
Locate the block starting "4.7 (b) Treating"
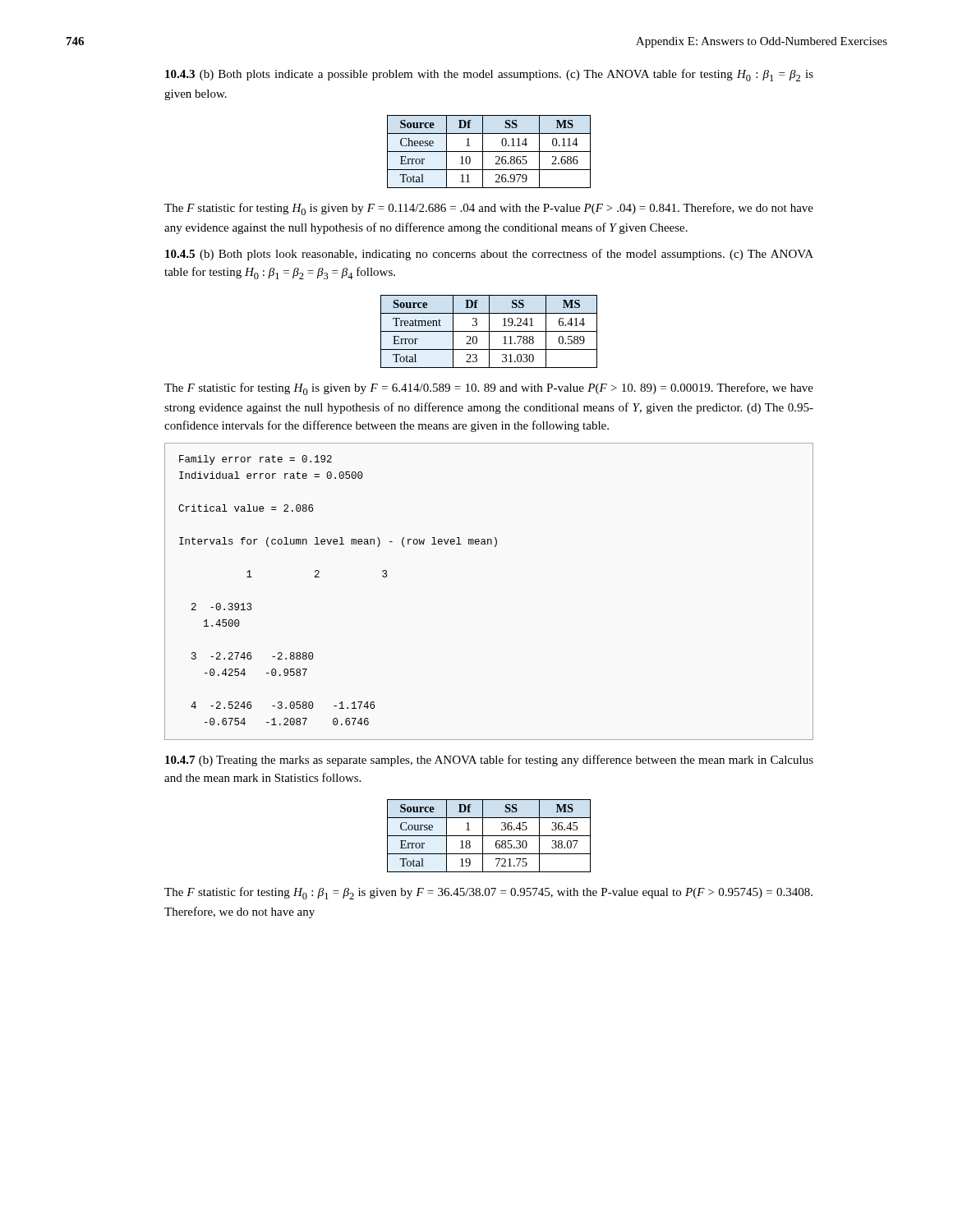[489, 770]
